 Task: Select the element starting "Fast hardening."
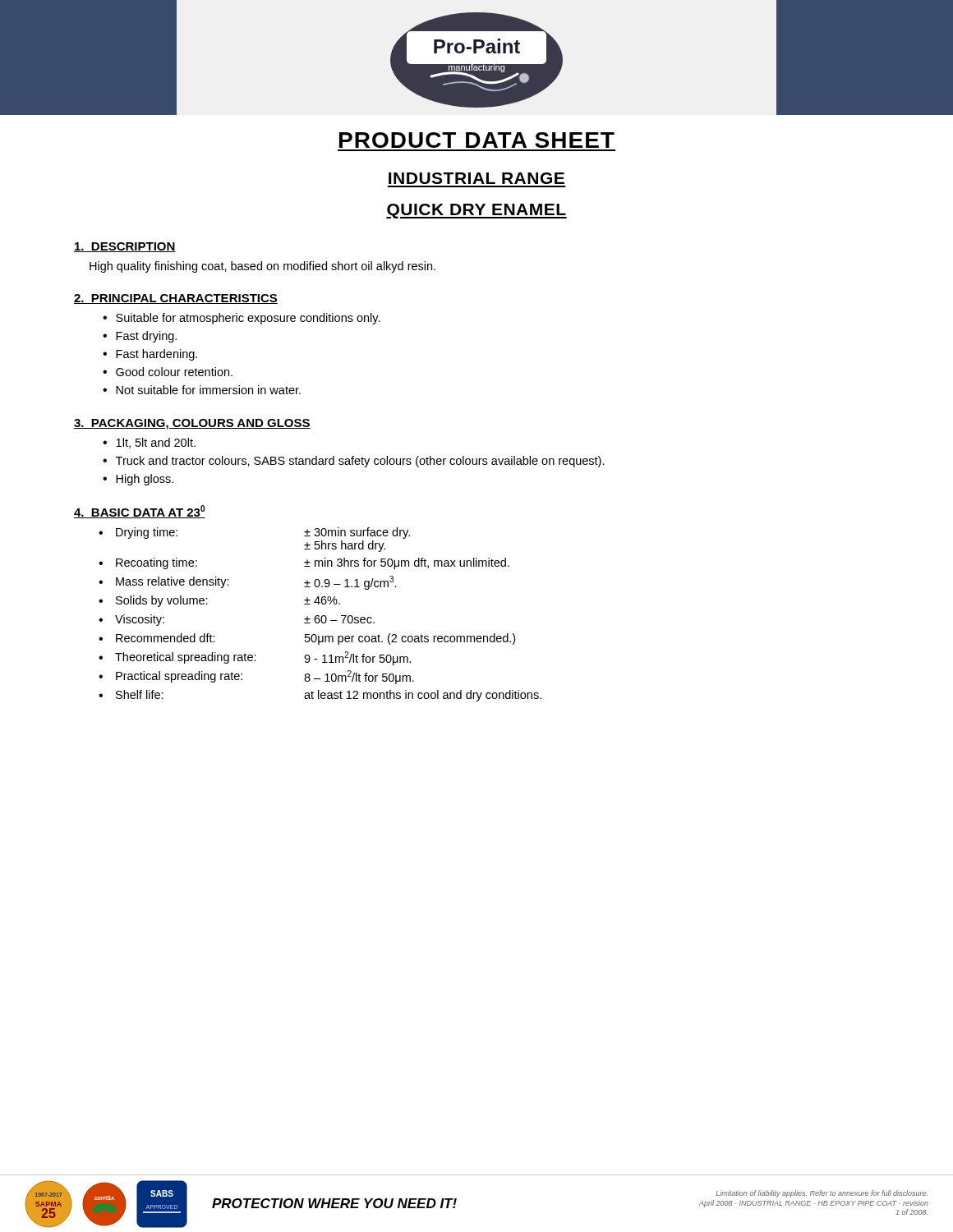(157, 354)
